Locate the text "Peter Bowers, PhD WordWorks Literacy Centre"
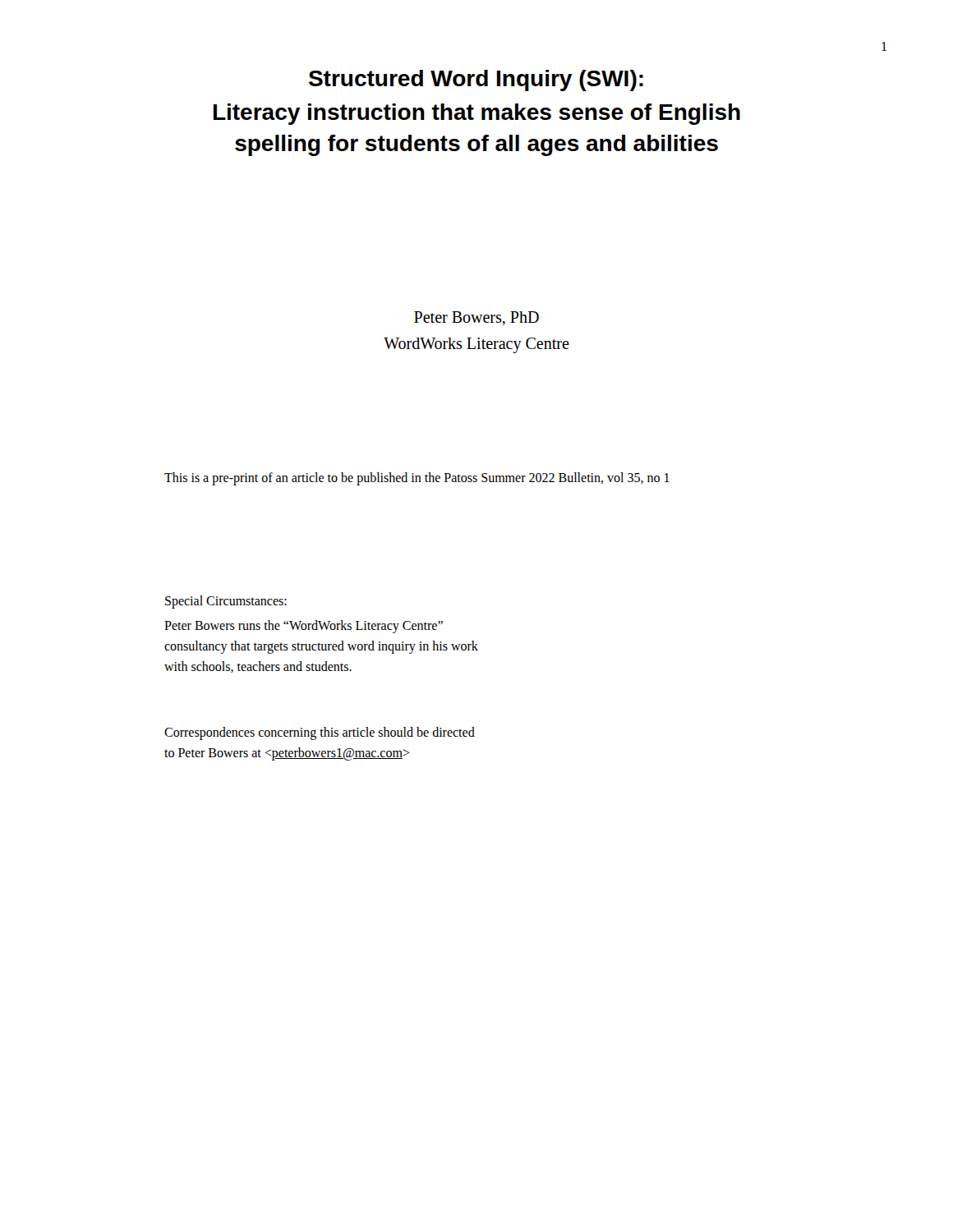The height and width of the screenshot is (1232, 953). pos(476,330)
